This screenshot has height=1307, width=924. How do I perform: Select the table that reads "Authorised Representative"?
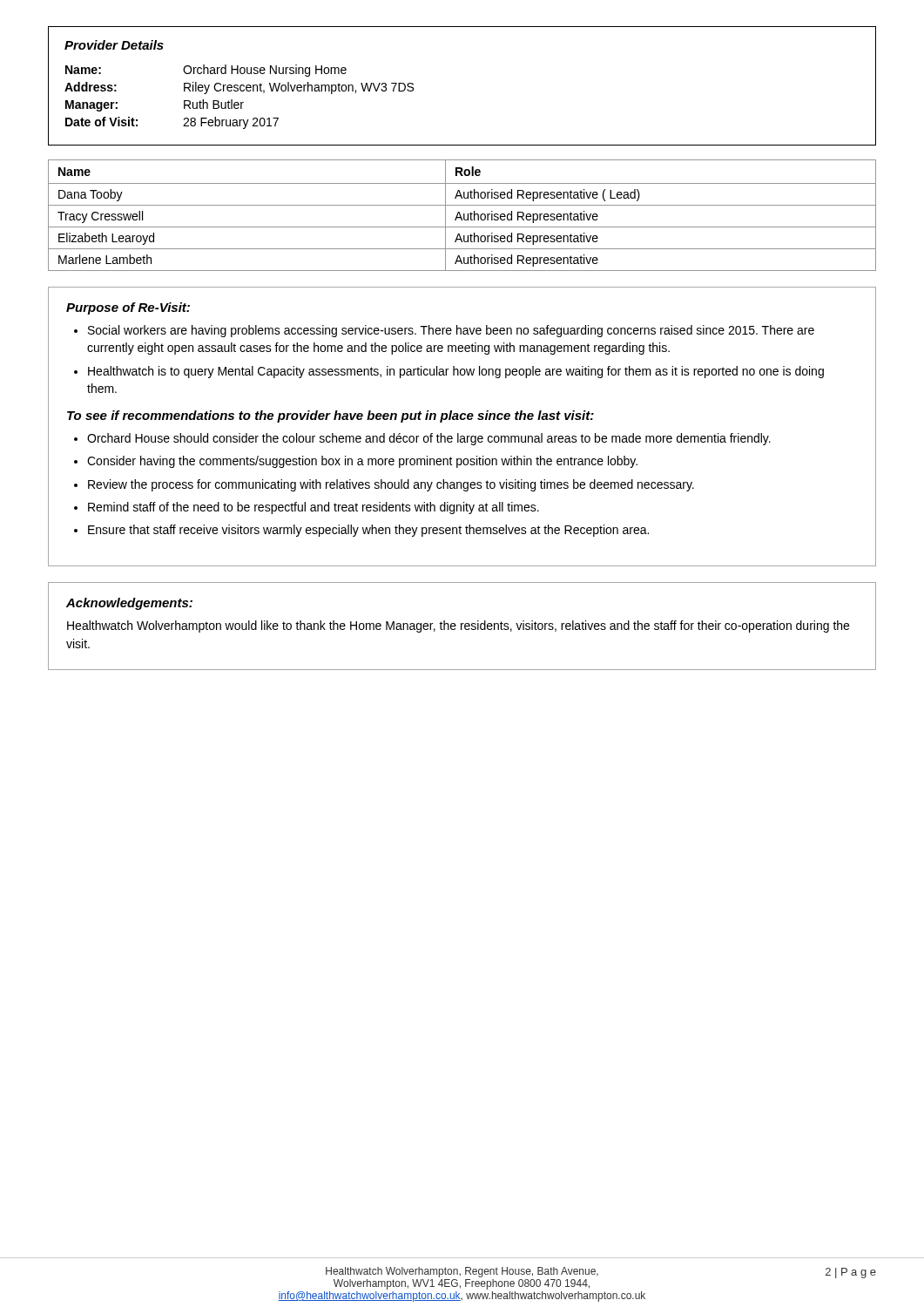point(462,215)
